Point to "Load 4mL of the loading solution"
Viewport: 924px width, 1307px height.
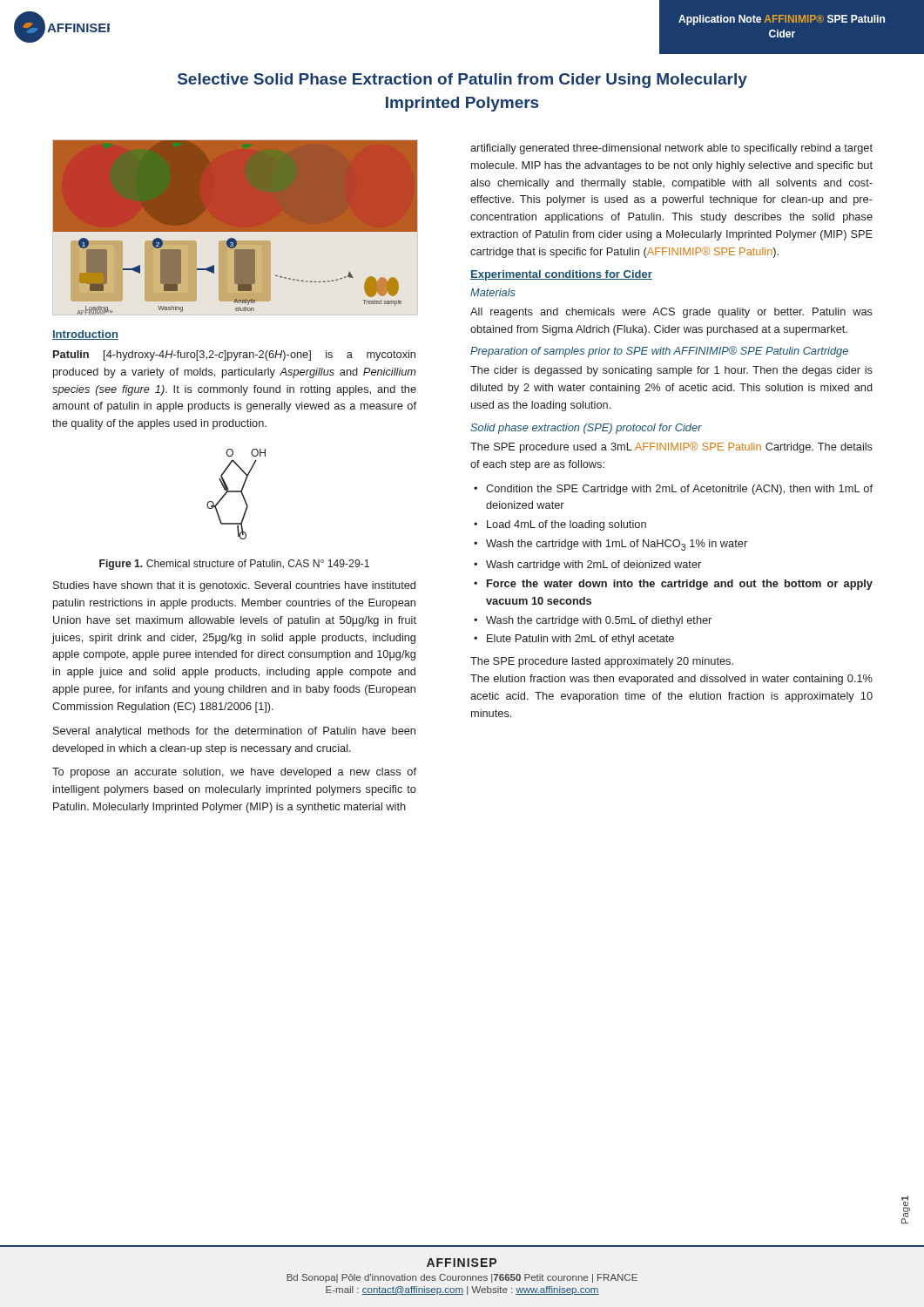[566, 524]
